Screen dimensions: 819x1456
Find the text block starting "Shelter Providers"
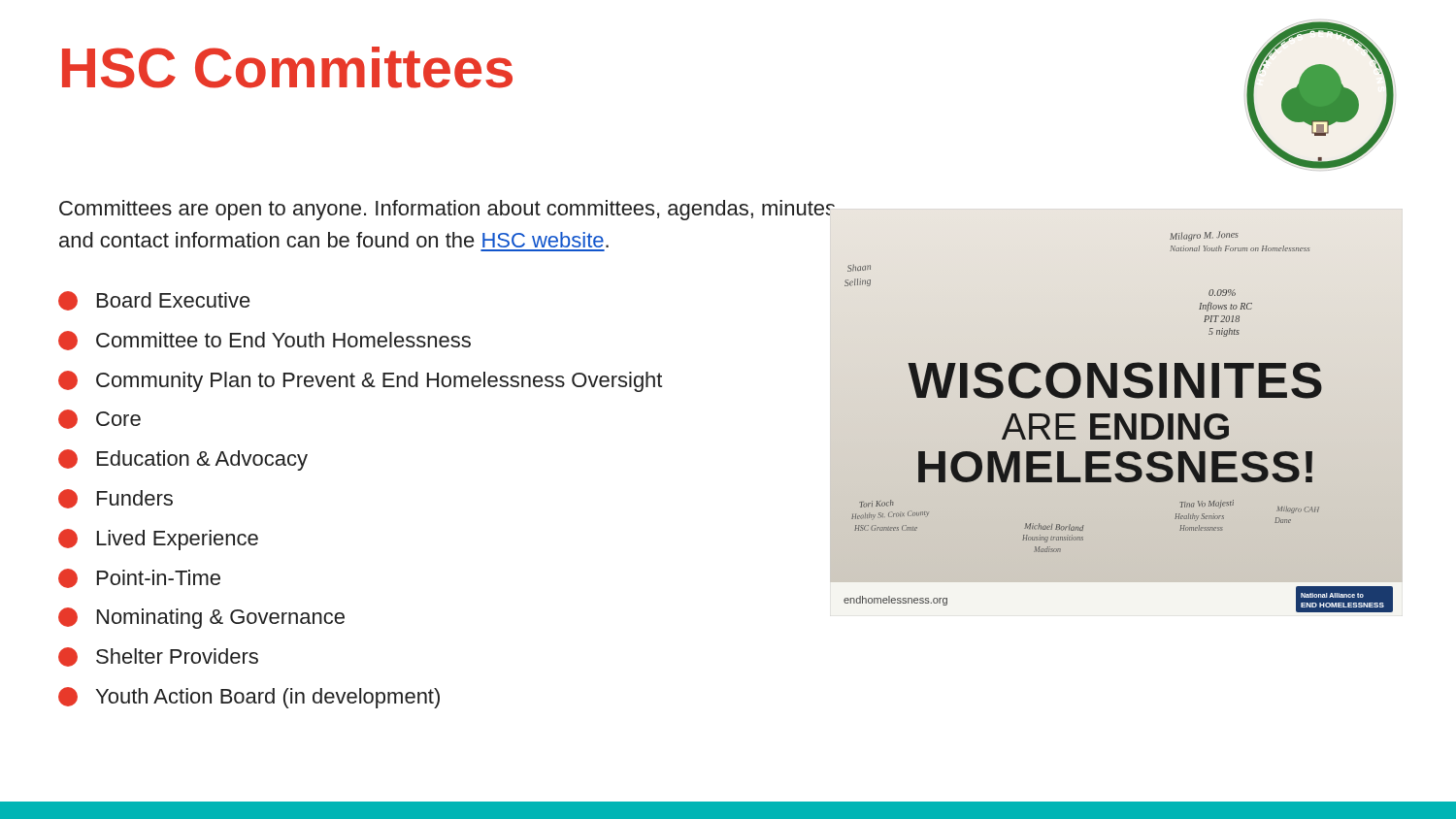[x=159, y=658]
